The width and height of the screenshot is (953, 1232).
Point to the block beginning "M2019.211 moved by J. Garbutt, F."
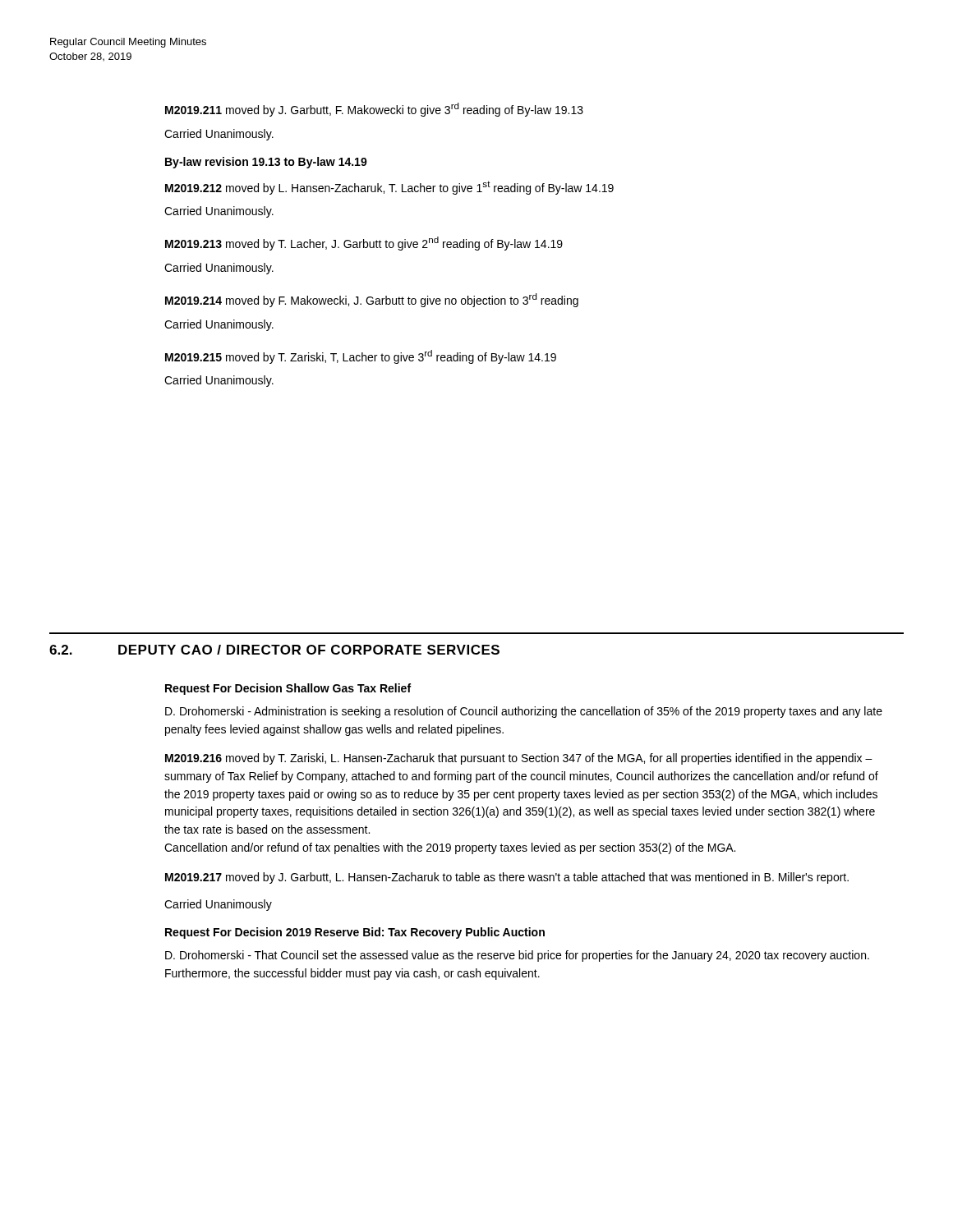click(374, 108)
